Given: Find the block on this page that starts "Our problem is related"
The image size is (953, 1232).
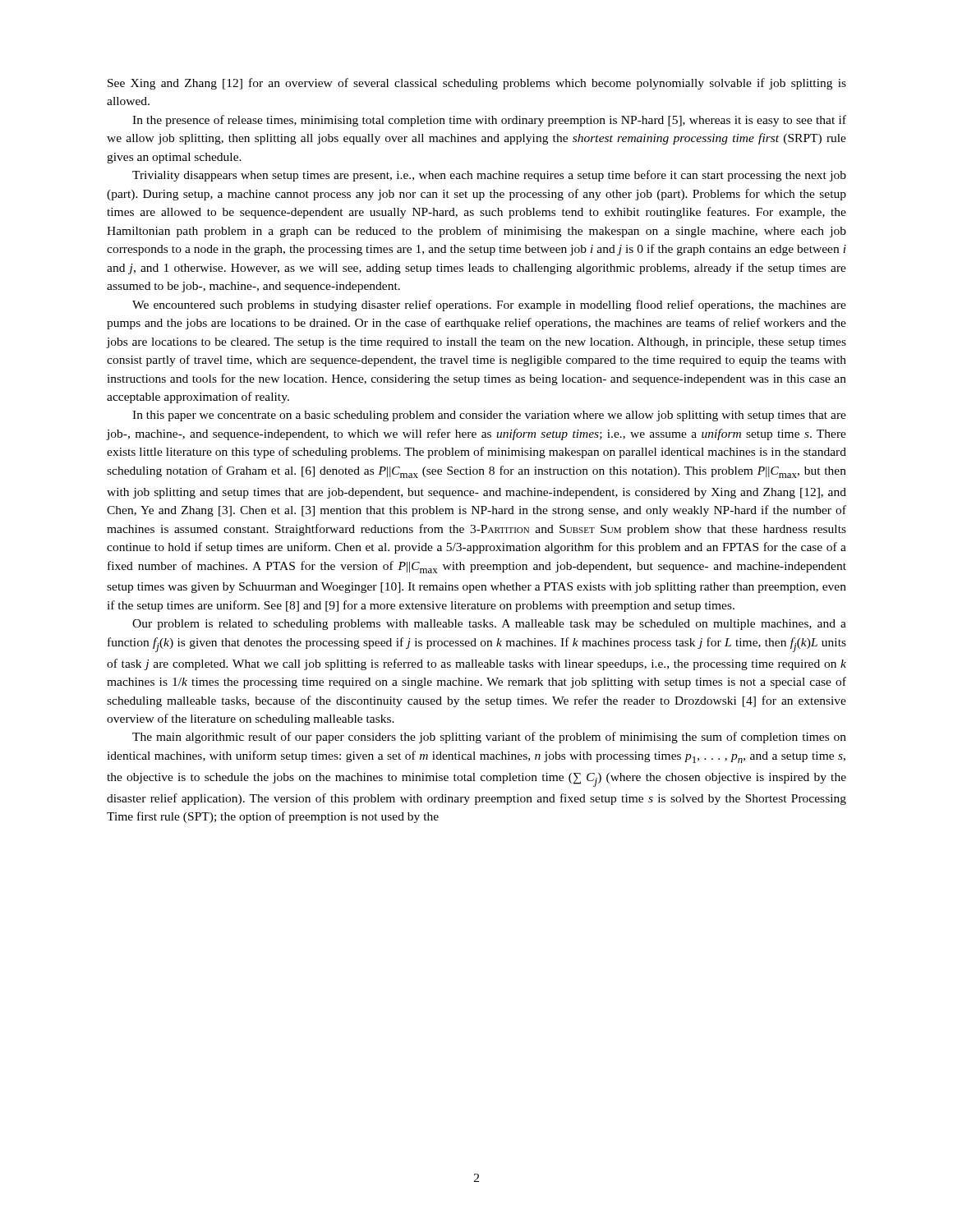Looking at the screenshot, I should point(476,671).
